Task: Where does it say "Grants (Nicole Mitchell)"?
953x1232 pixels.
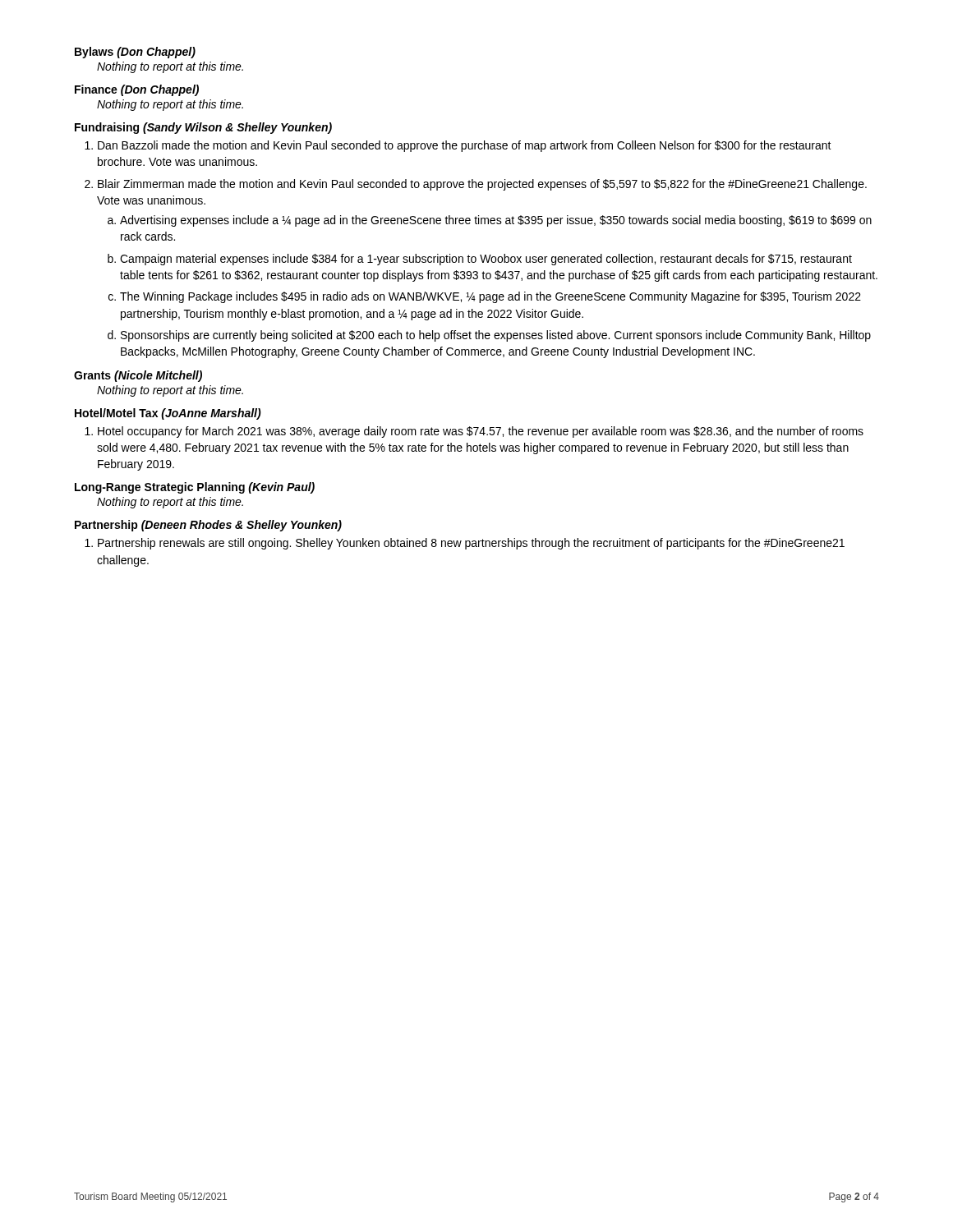Action: [138, 375]
